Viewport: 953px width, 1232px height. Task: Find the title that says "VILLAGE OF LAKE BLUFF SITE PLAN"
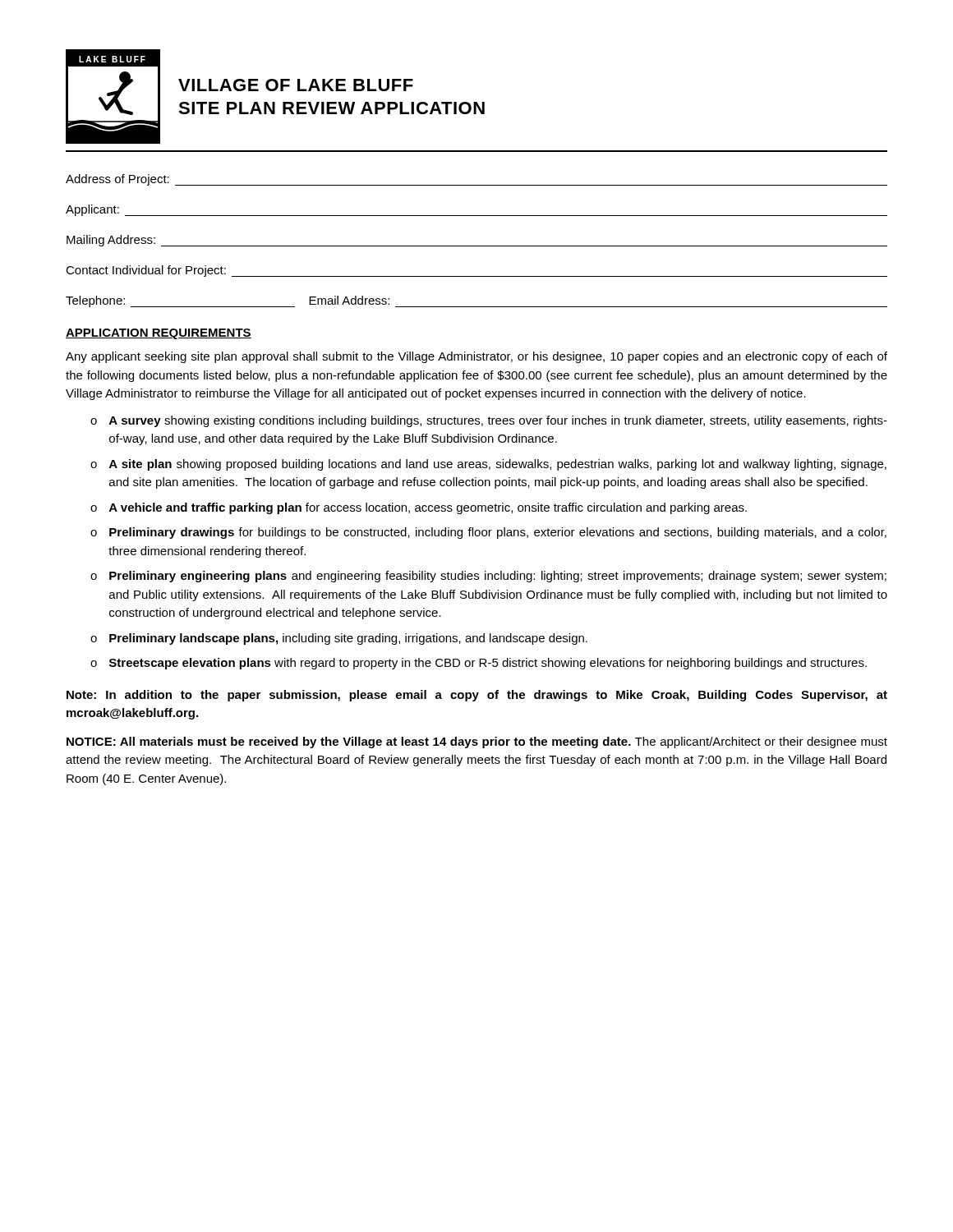[332, 97]
